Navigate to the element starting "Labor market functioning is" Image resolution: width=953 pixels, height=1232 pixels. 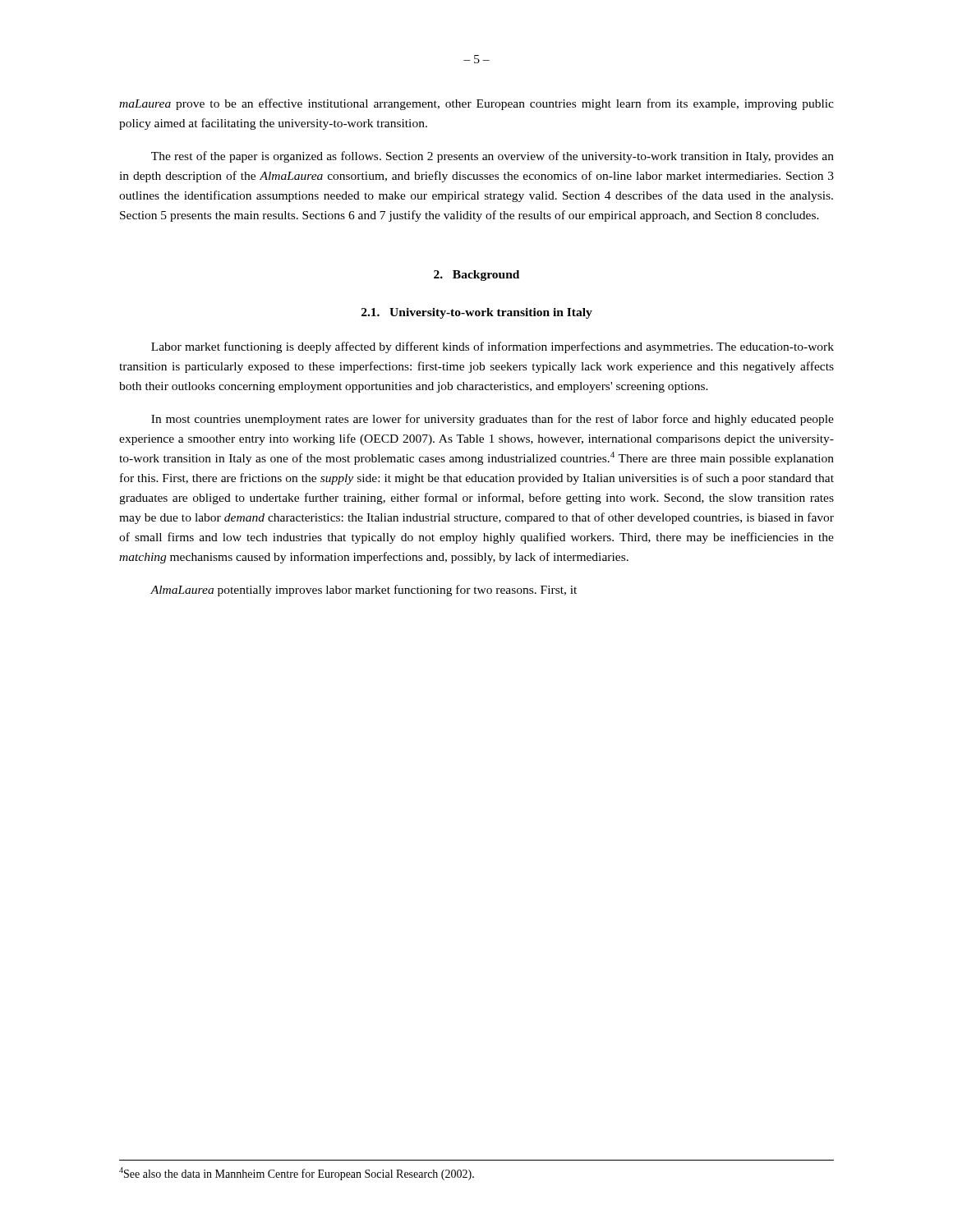pyautogui.click(x=476, y=366)
